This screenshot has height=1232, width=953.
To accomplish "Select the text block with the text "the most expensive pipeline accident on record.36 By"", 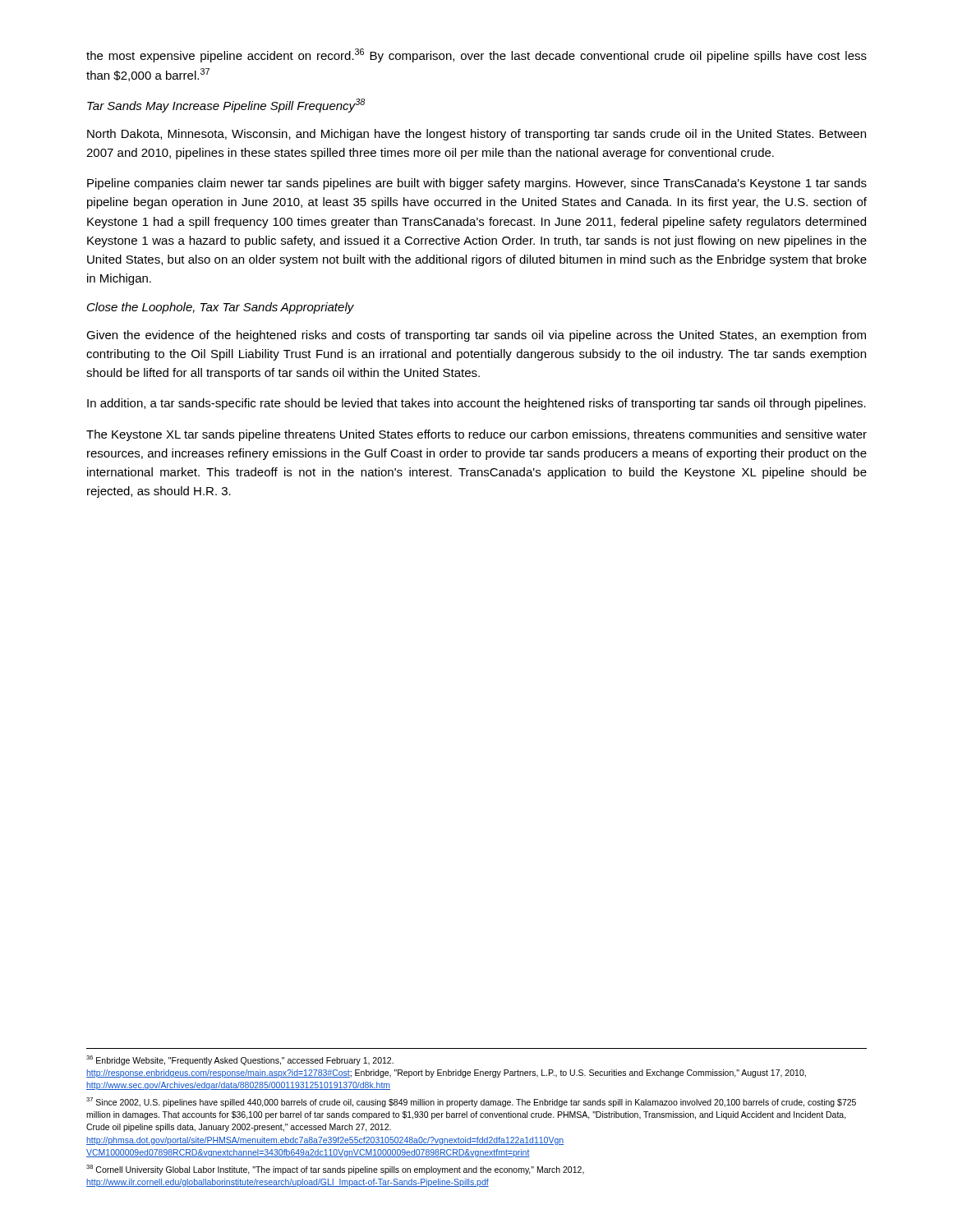I will click(x=476, y=65).
